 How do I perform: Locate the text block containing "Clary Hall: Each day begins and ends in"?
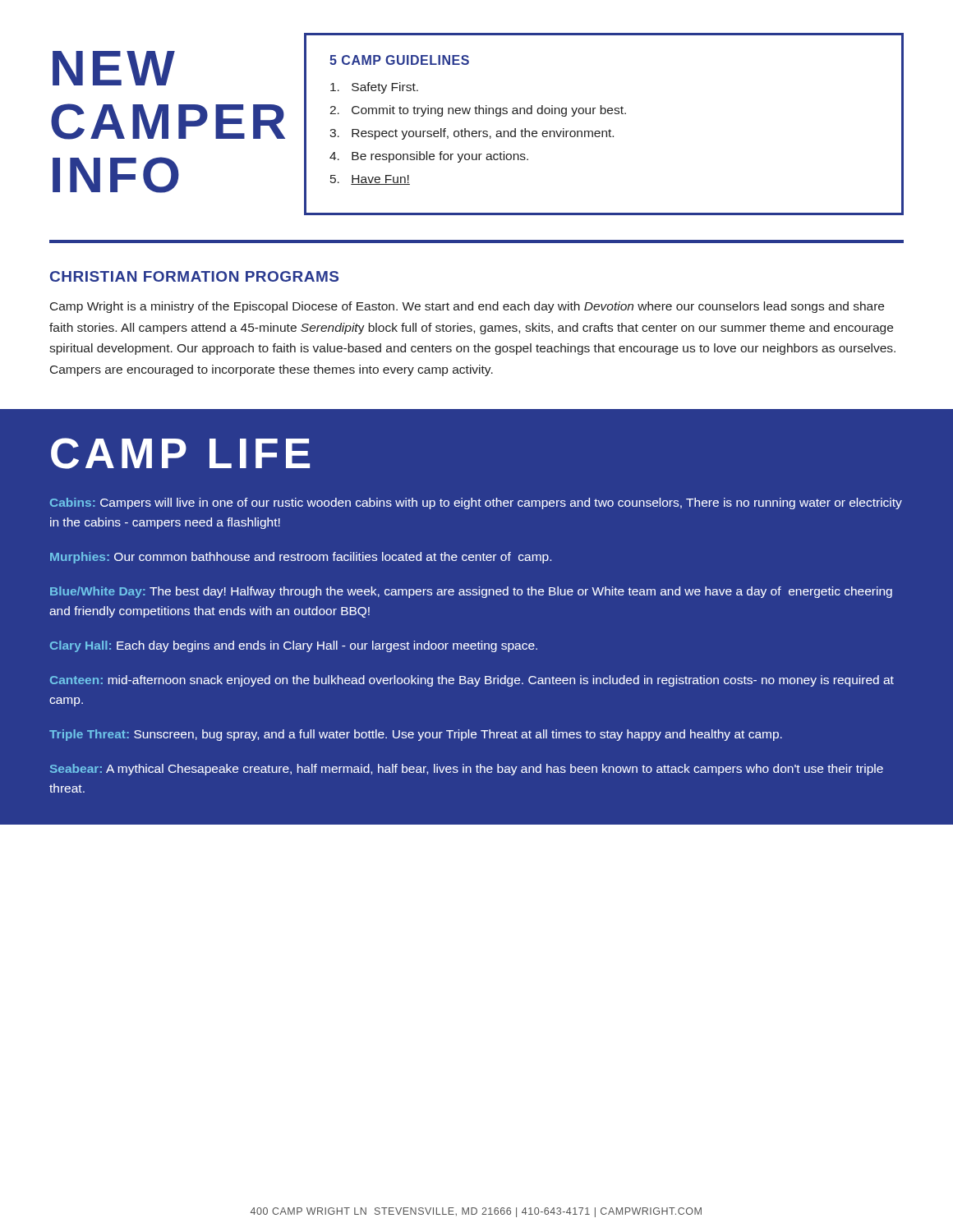[294, 645]
